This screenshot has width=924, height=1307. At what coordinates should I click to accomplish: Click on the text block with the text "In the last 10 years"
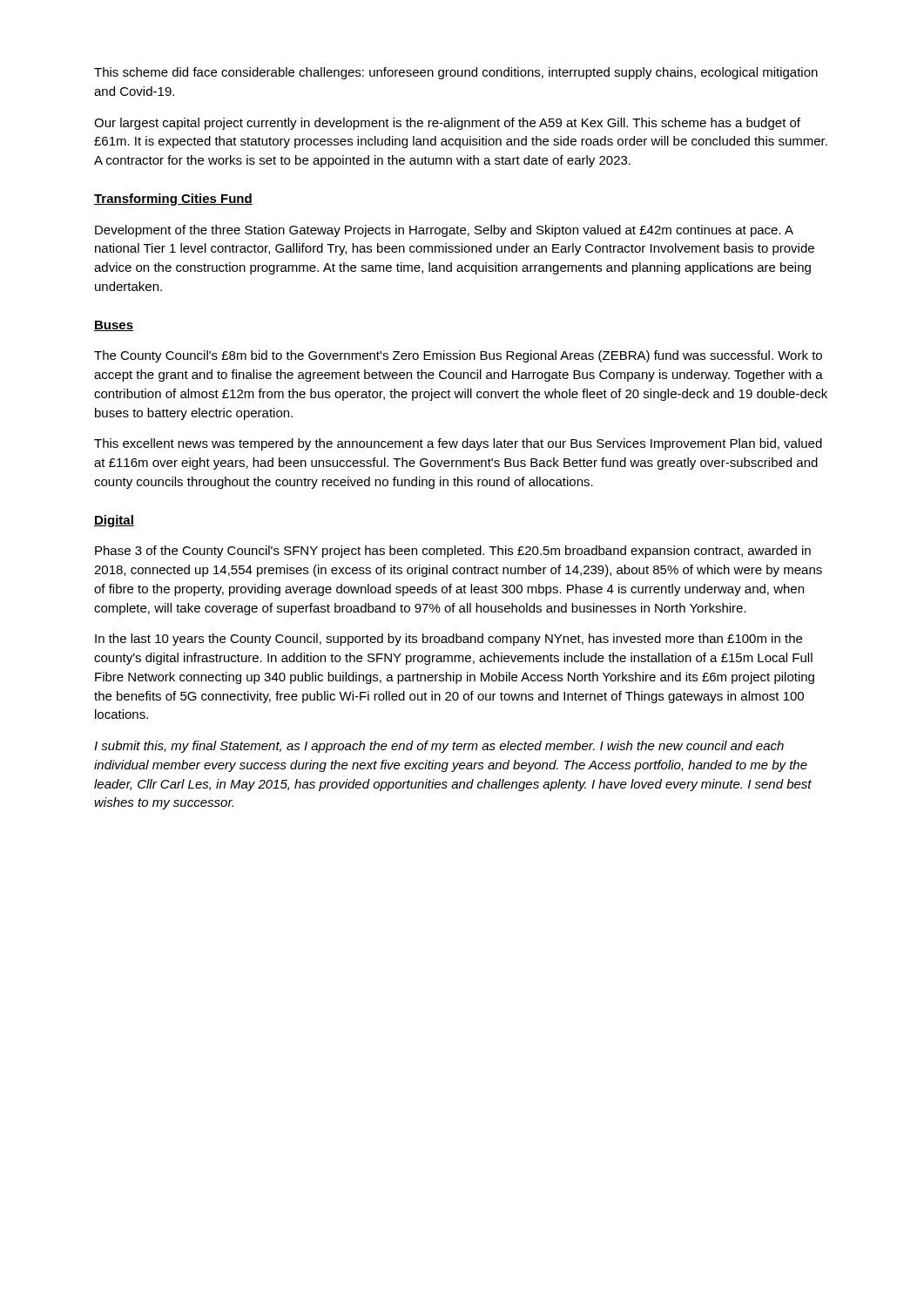click(455, 676)
